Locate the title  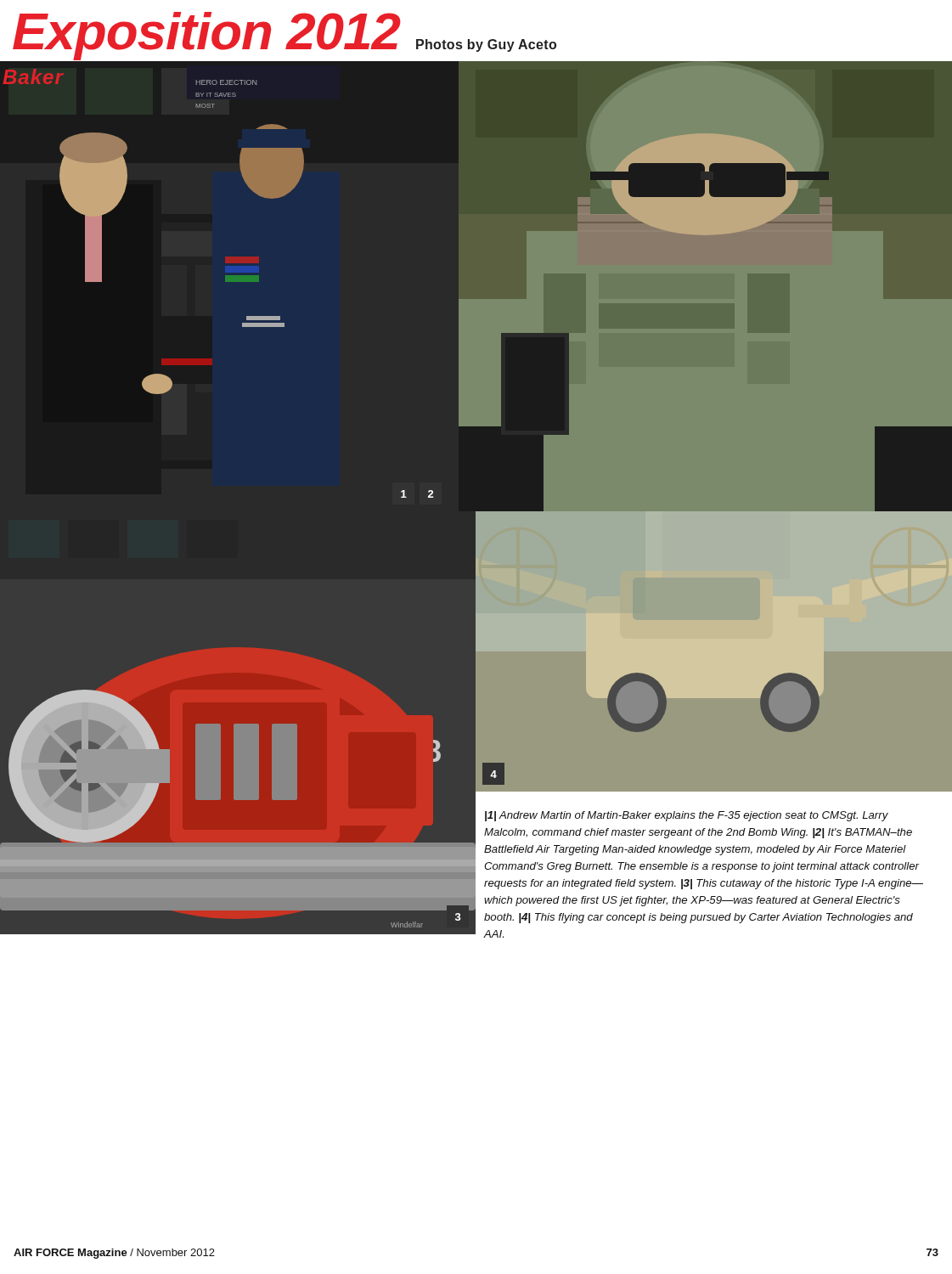279,31
